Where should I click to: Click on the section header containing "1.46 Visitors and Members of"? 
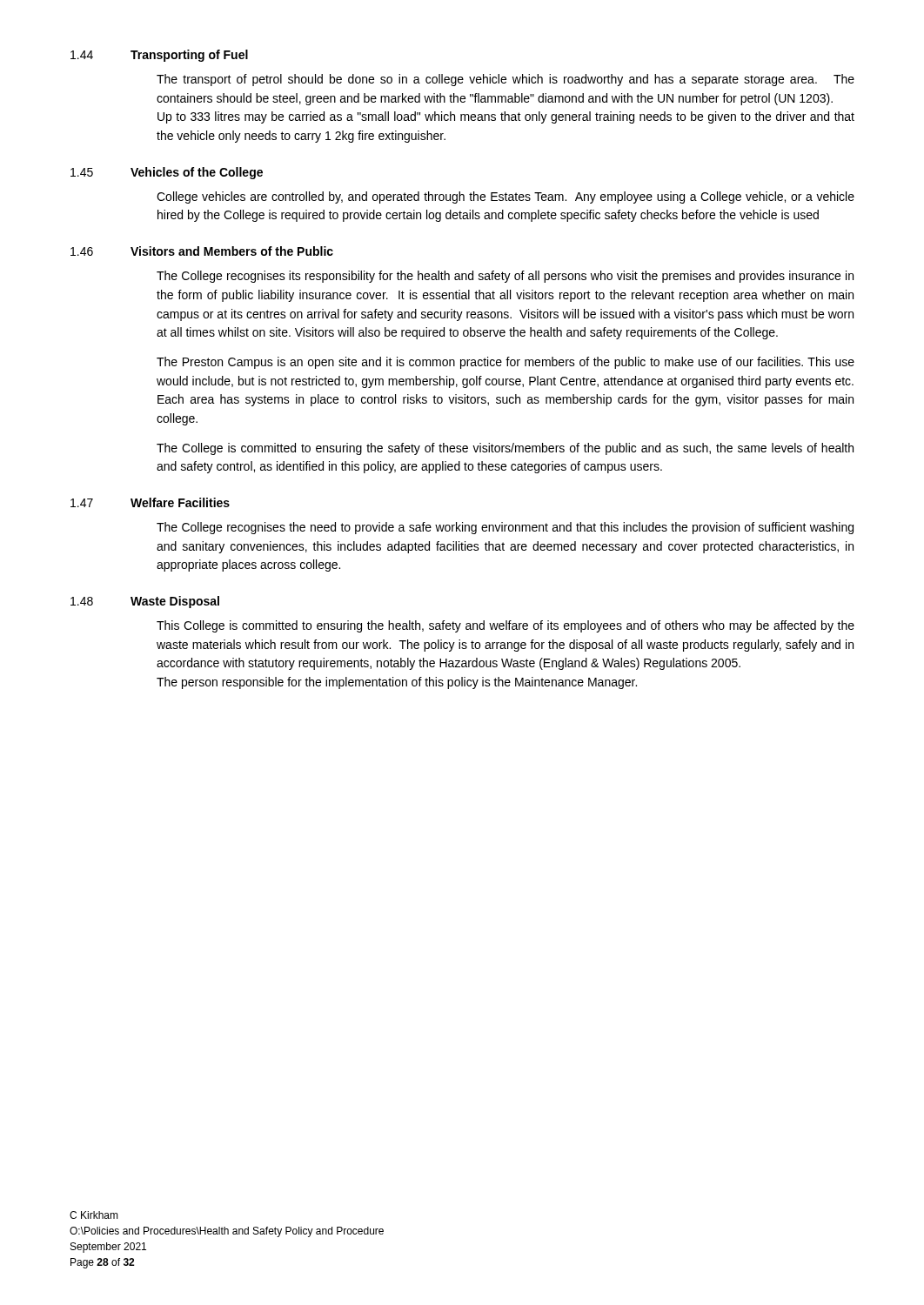pyautogui.click(x=201, y=252)
